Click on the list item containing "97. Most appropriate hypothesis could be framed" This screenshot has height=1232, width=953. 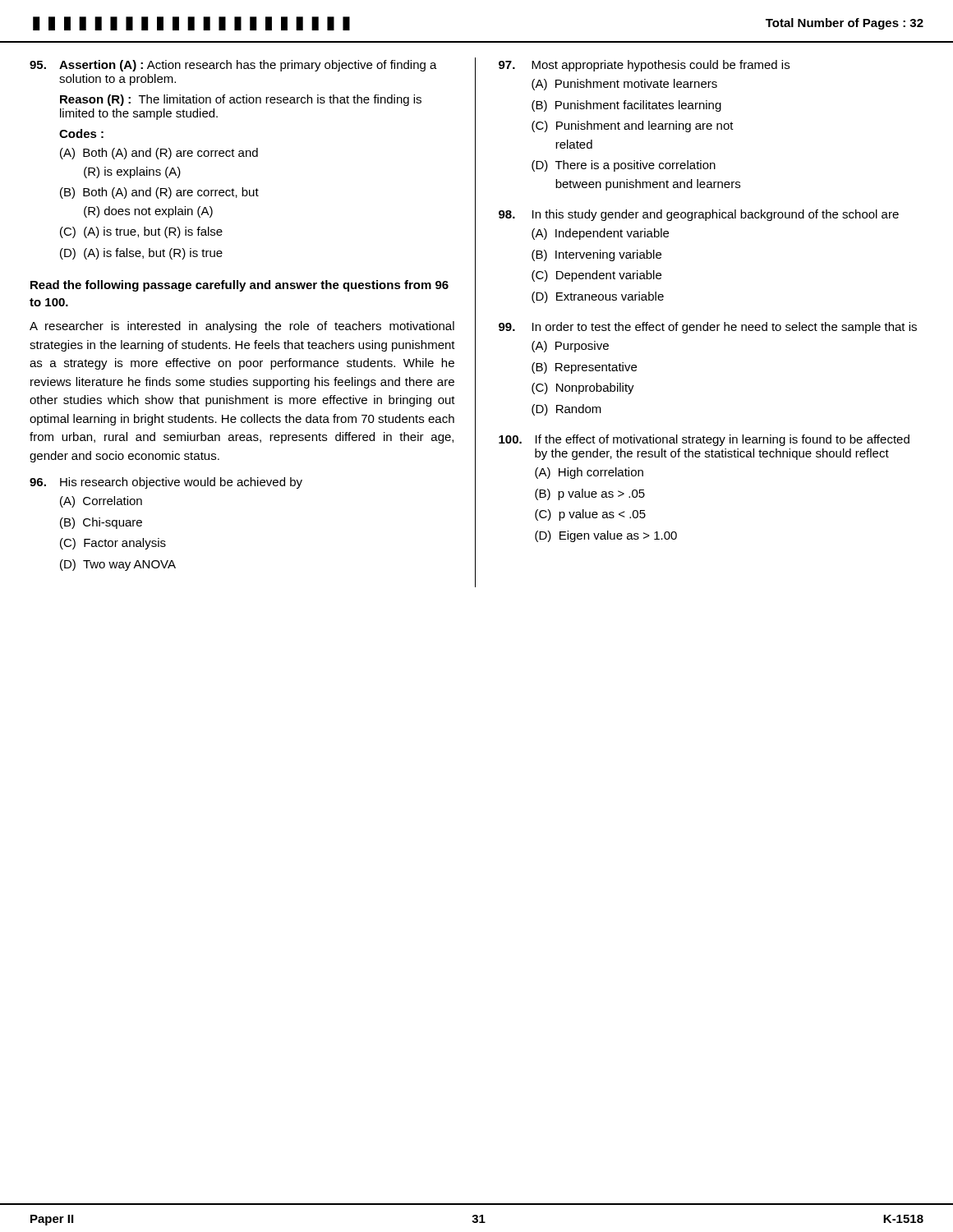point(711,127)
